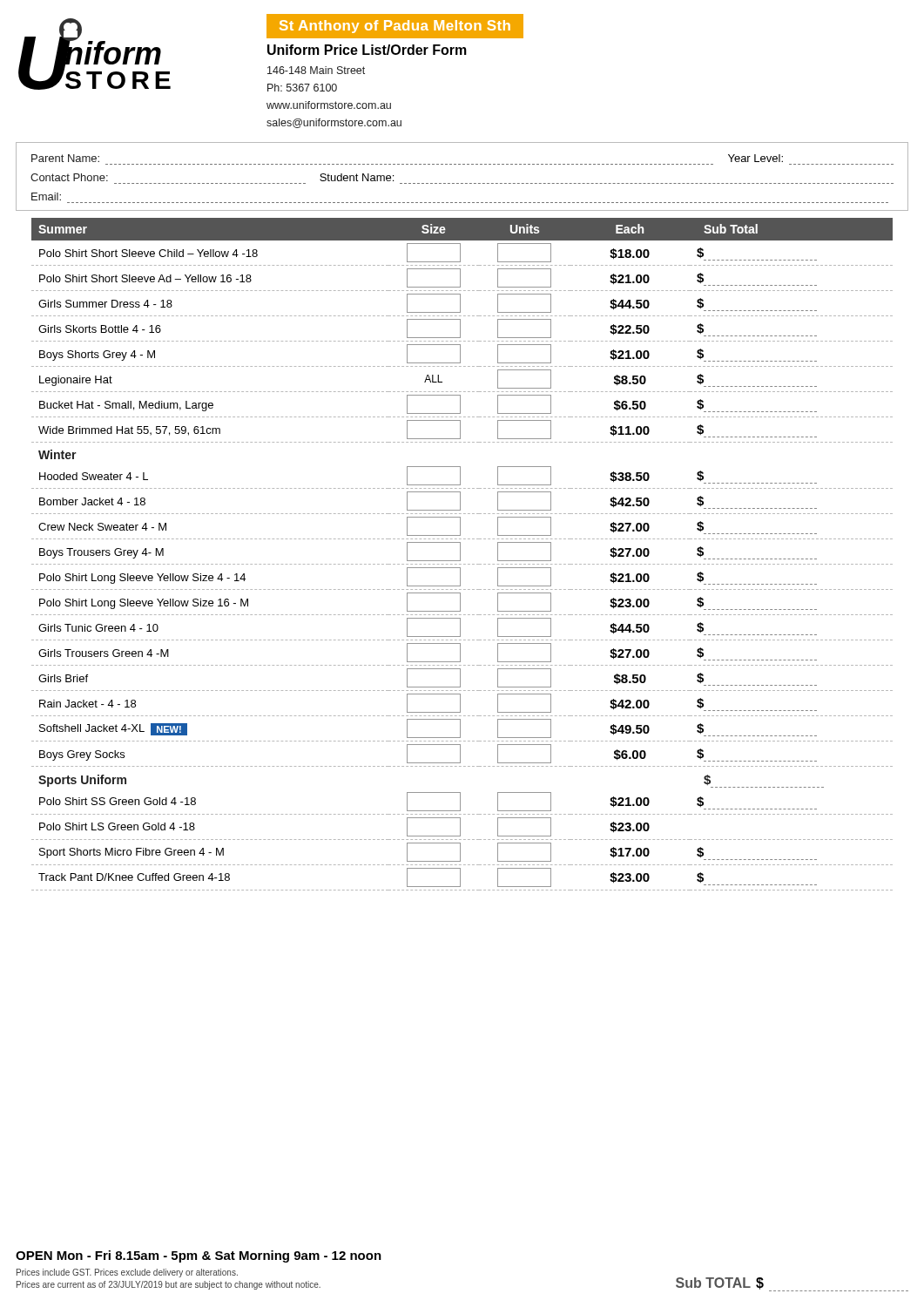The height and width of the screenshot is (1307, 924).
Task: Find the section header that says "Uniform Price List/Order Form"
Action: coord(367,50)
